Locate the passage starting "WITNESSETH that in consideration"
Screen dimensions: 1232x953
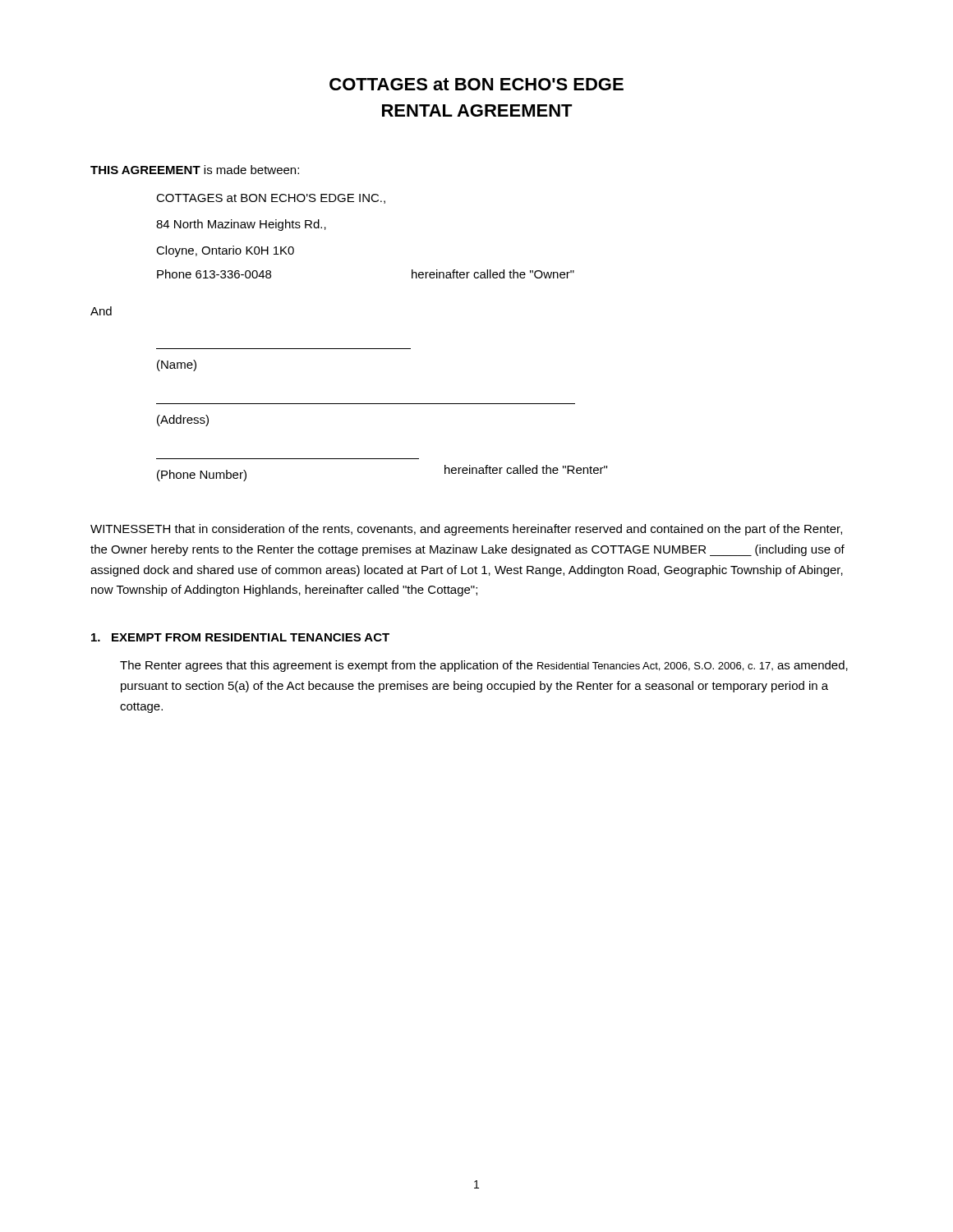point(467,559)
